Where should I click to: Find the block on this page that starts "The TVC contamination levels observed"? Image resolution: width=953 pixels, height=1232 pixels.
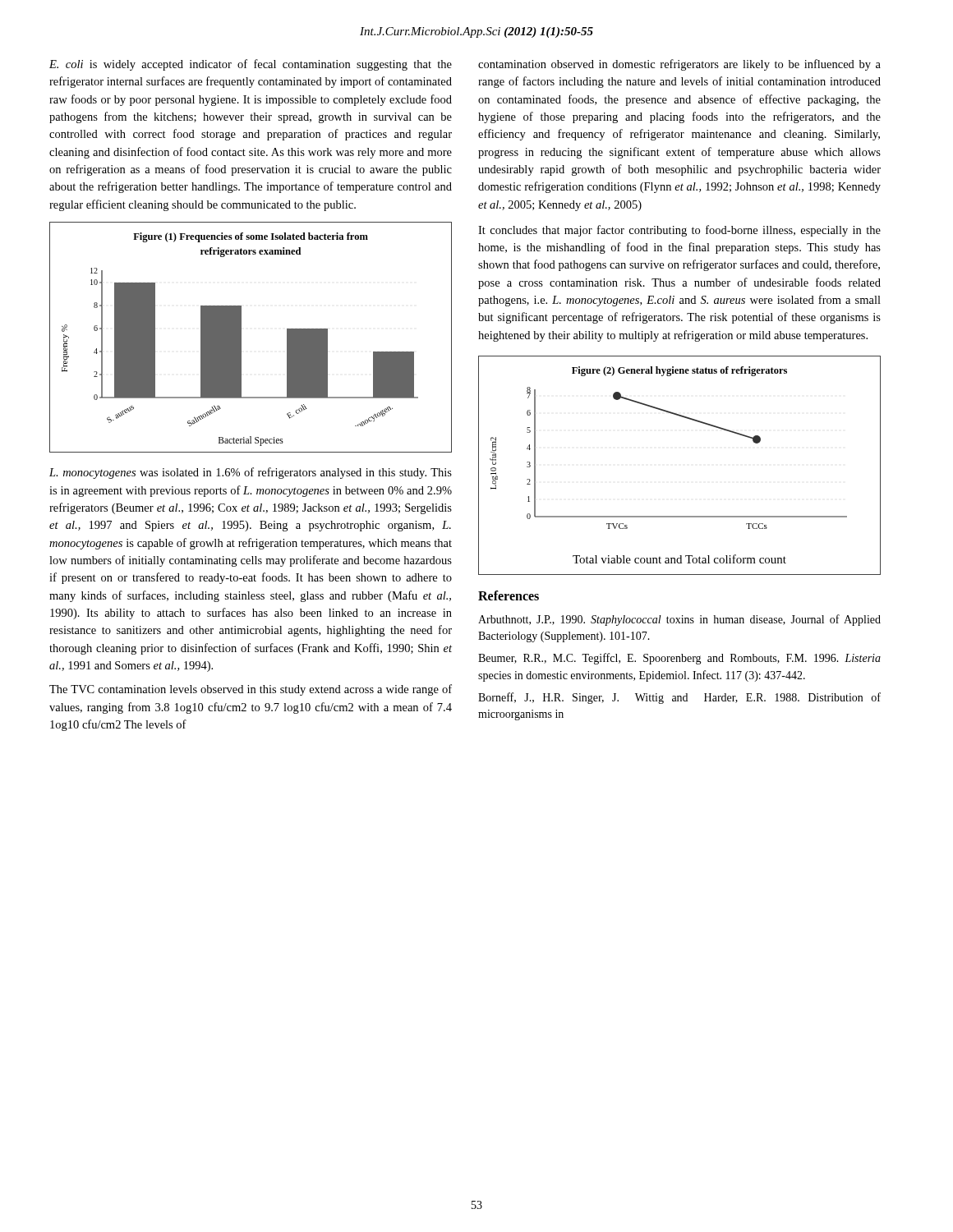251,707
